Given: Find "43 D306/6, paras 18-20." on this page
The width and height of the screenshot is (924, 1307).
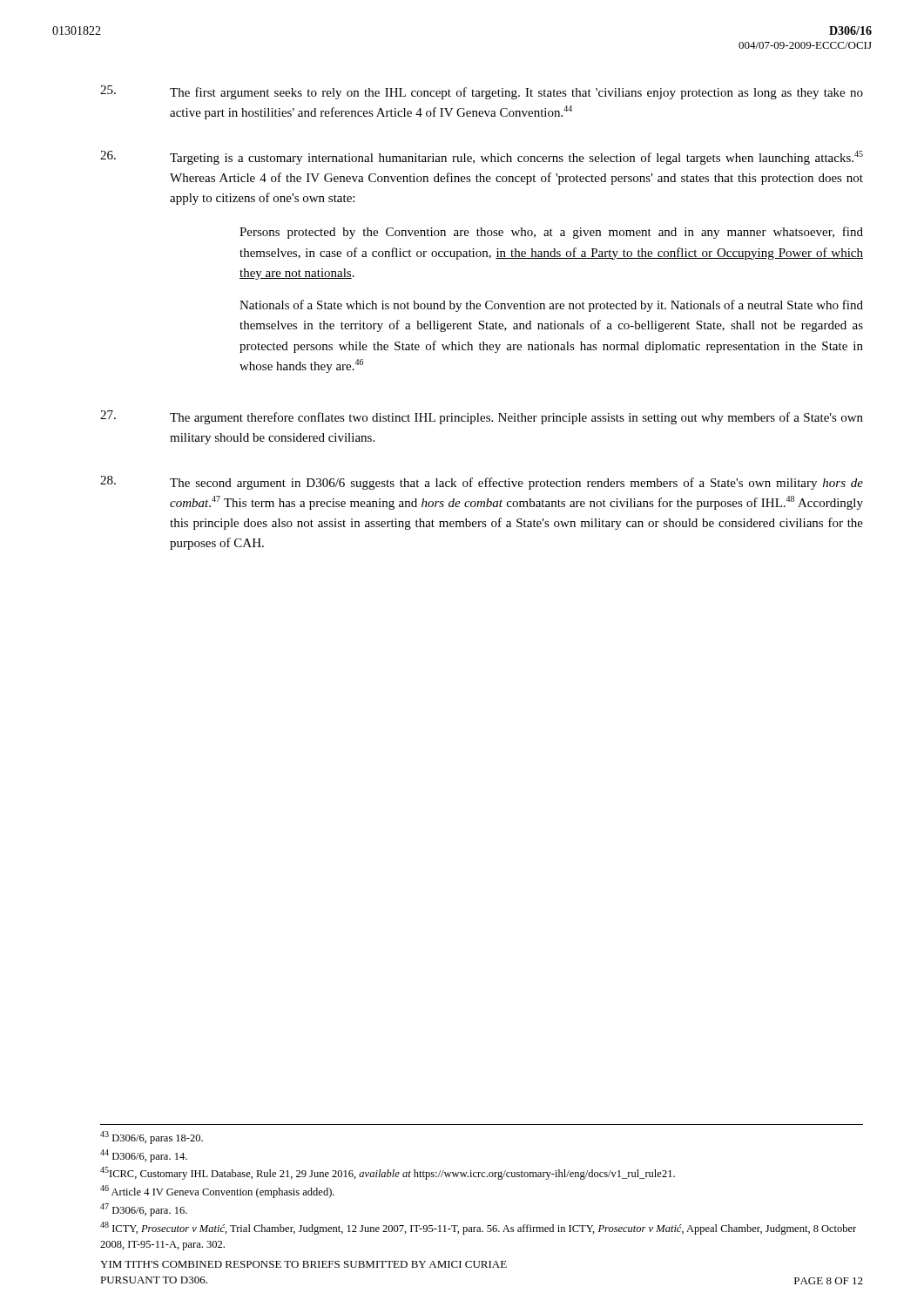Looking at the screenshot, I should pos(152,1137).
